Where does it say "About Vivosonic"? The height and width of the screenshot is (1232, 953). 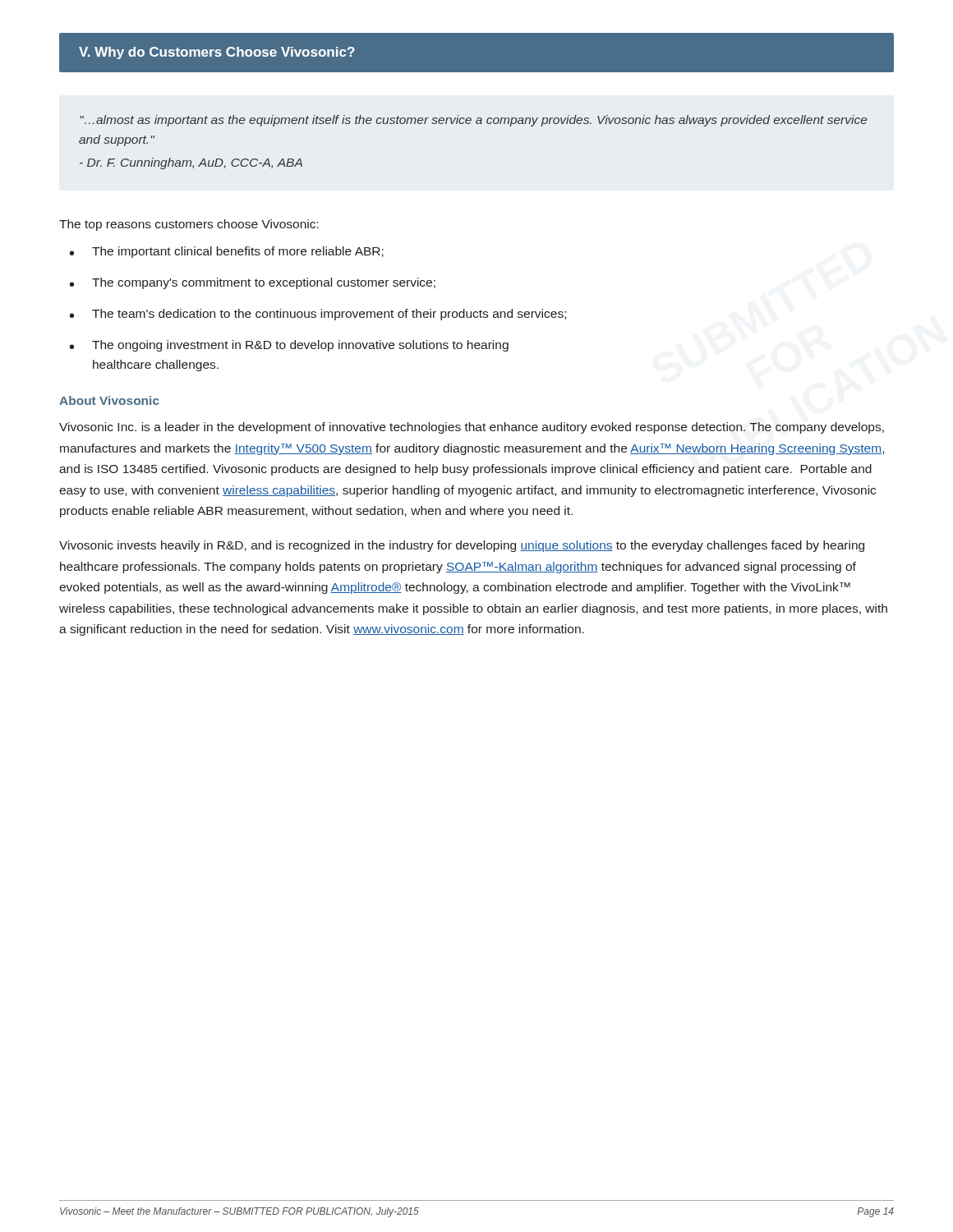(109, 401)
